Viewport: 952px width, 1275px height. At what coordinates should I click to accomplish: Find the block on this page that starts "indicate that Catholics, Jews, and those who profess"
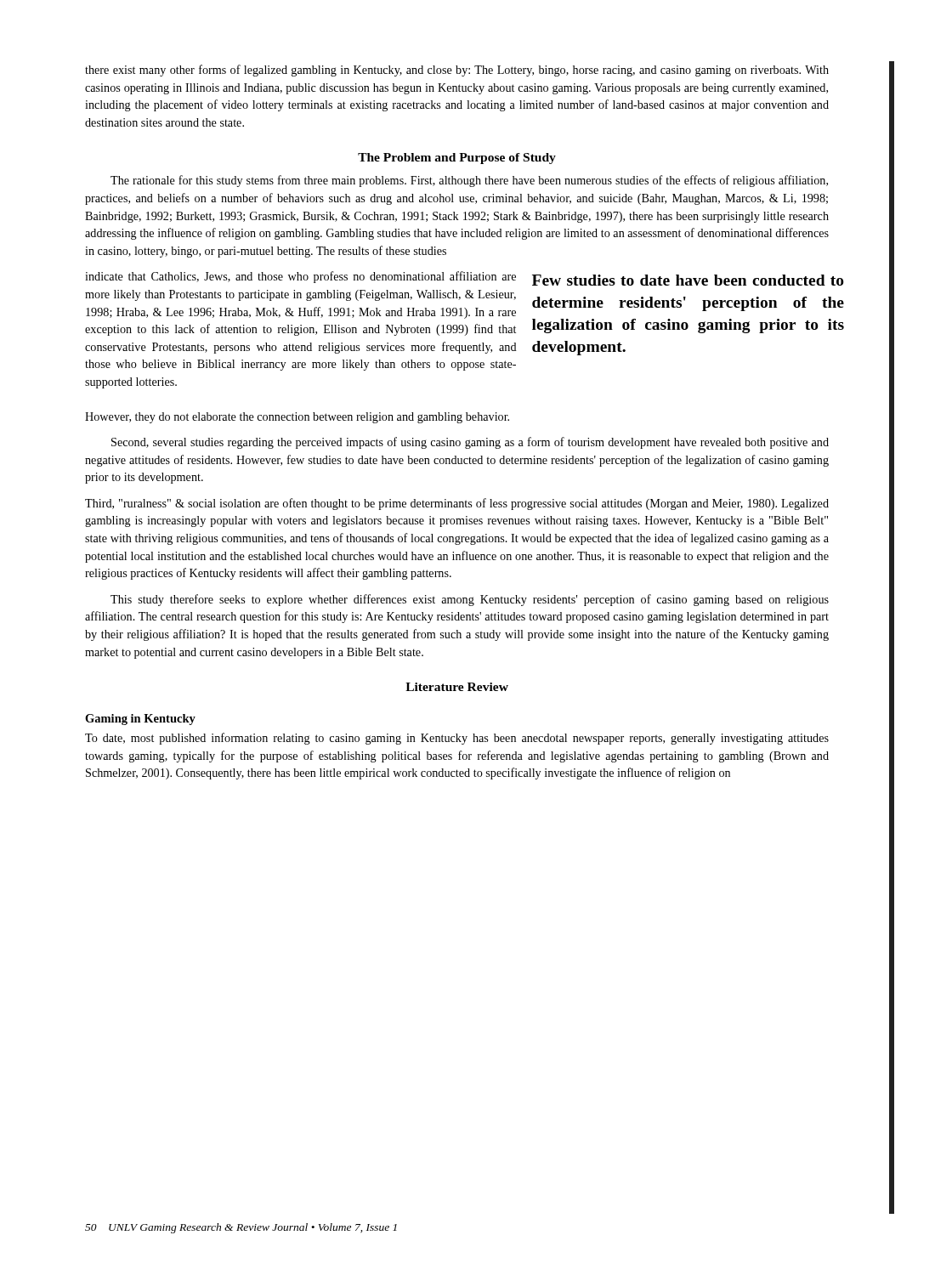(x=301, y=329)
